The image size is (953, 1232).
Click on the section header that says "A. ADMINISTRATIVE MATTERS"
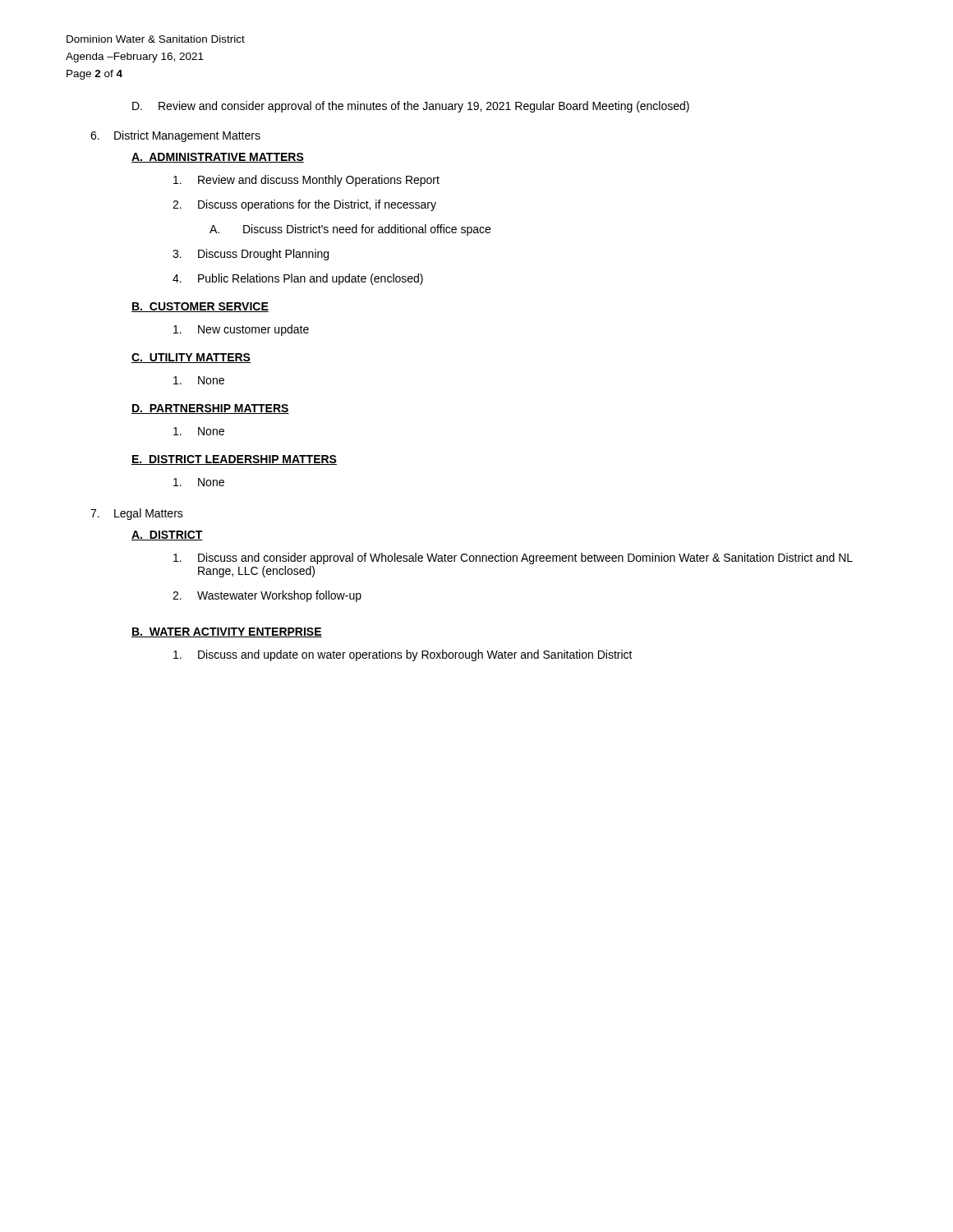(218, 157)
